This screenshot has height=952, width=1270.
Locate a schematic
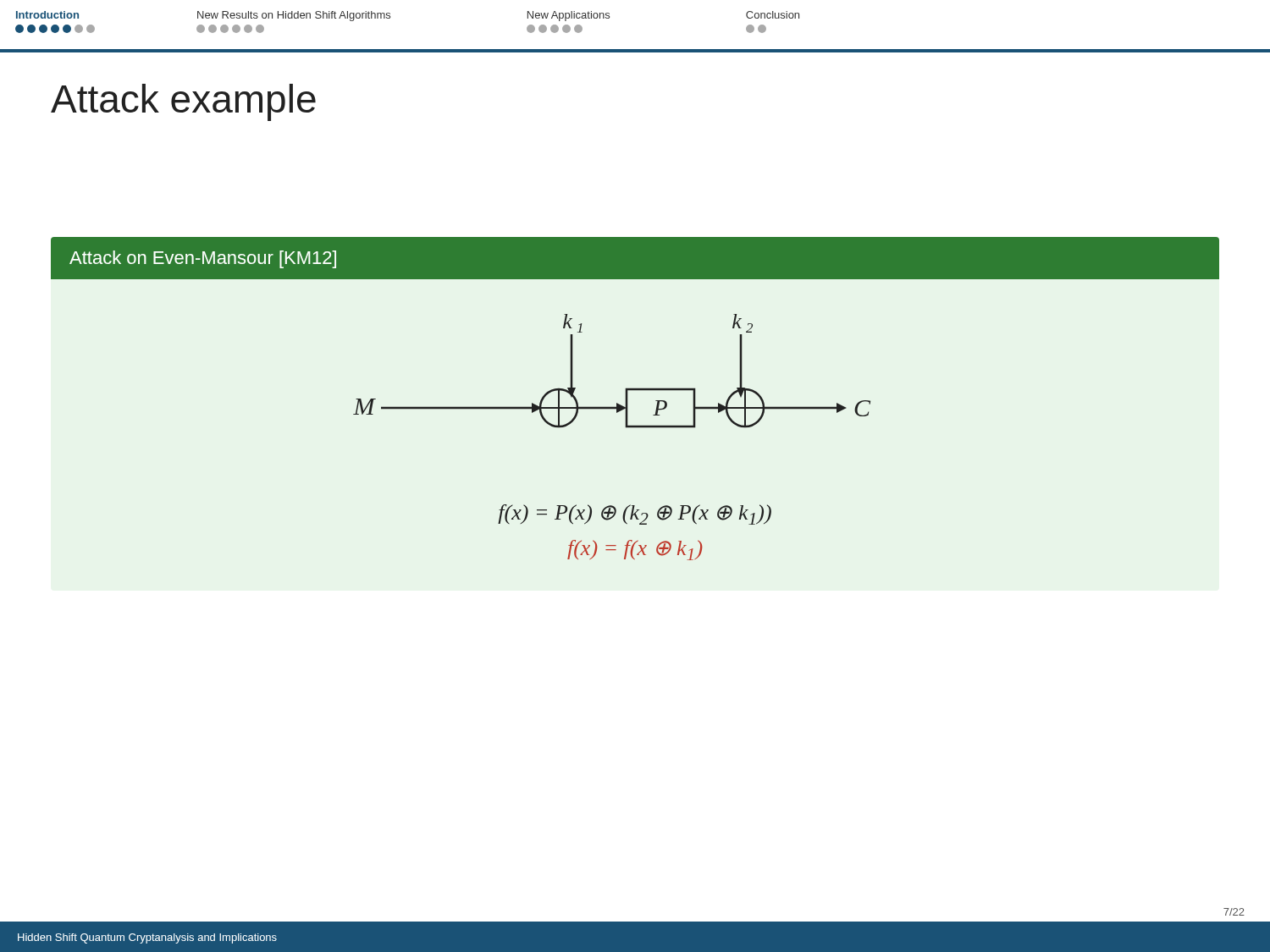coord(635,402)
